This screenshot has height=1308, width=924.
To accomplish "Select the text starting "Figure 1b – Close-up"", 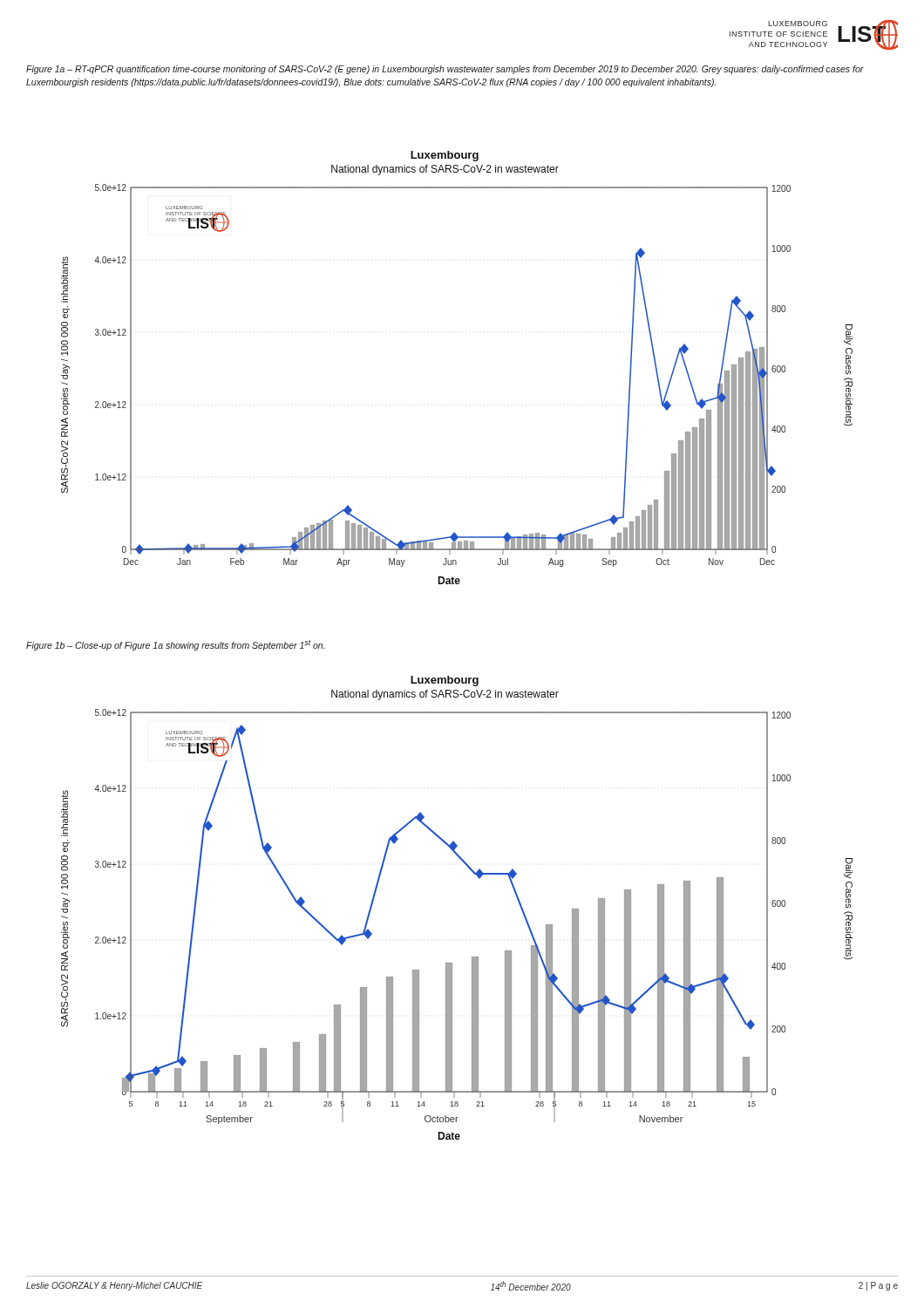I will pos(176,644).
